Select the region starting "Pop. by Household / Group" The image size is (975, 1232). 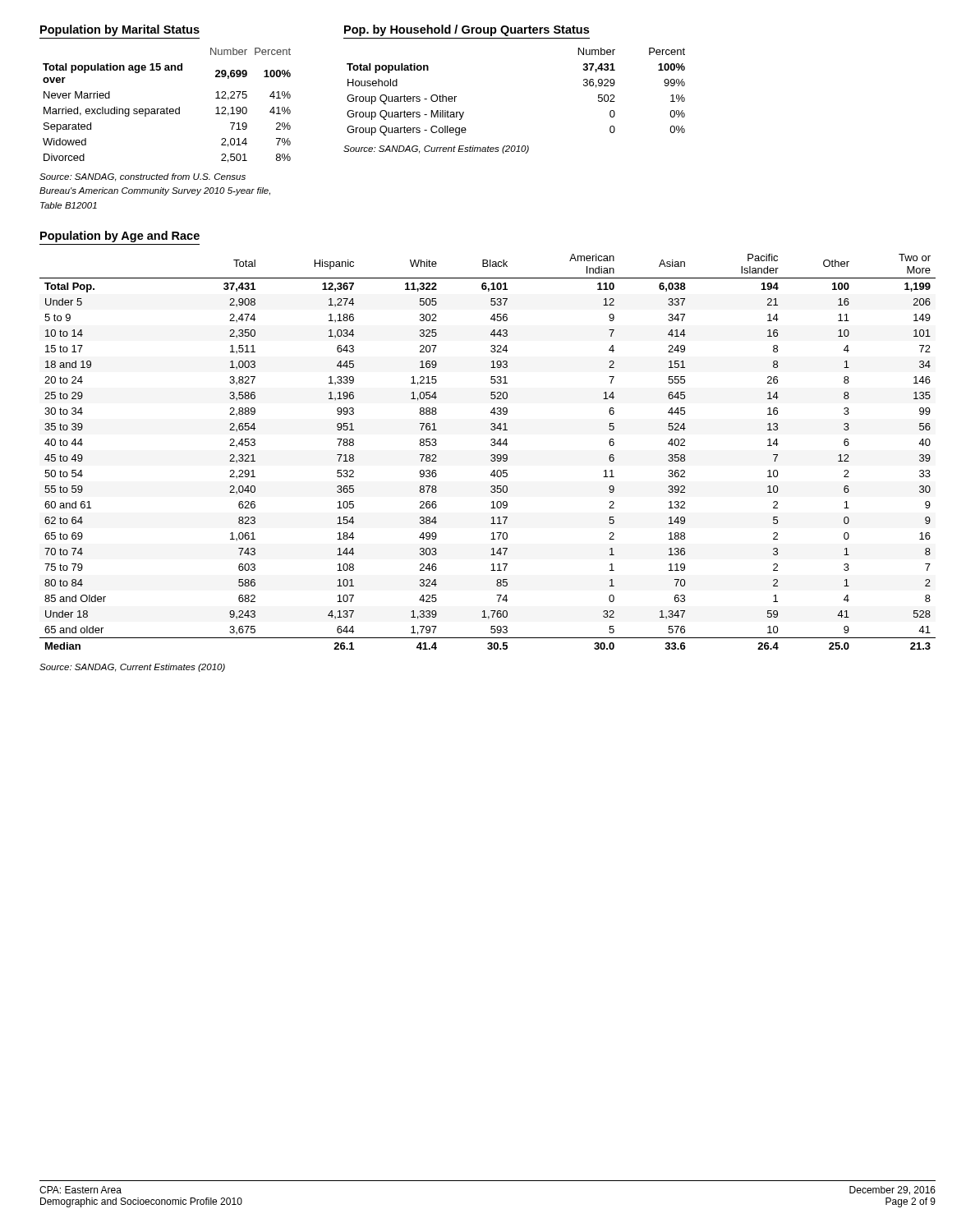click(466, 31)
